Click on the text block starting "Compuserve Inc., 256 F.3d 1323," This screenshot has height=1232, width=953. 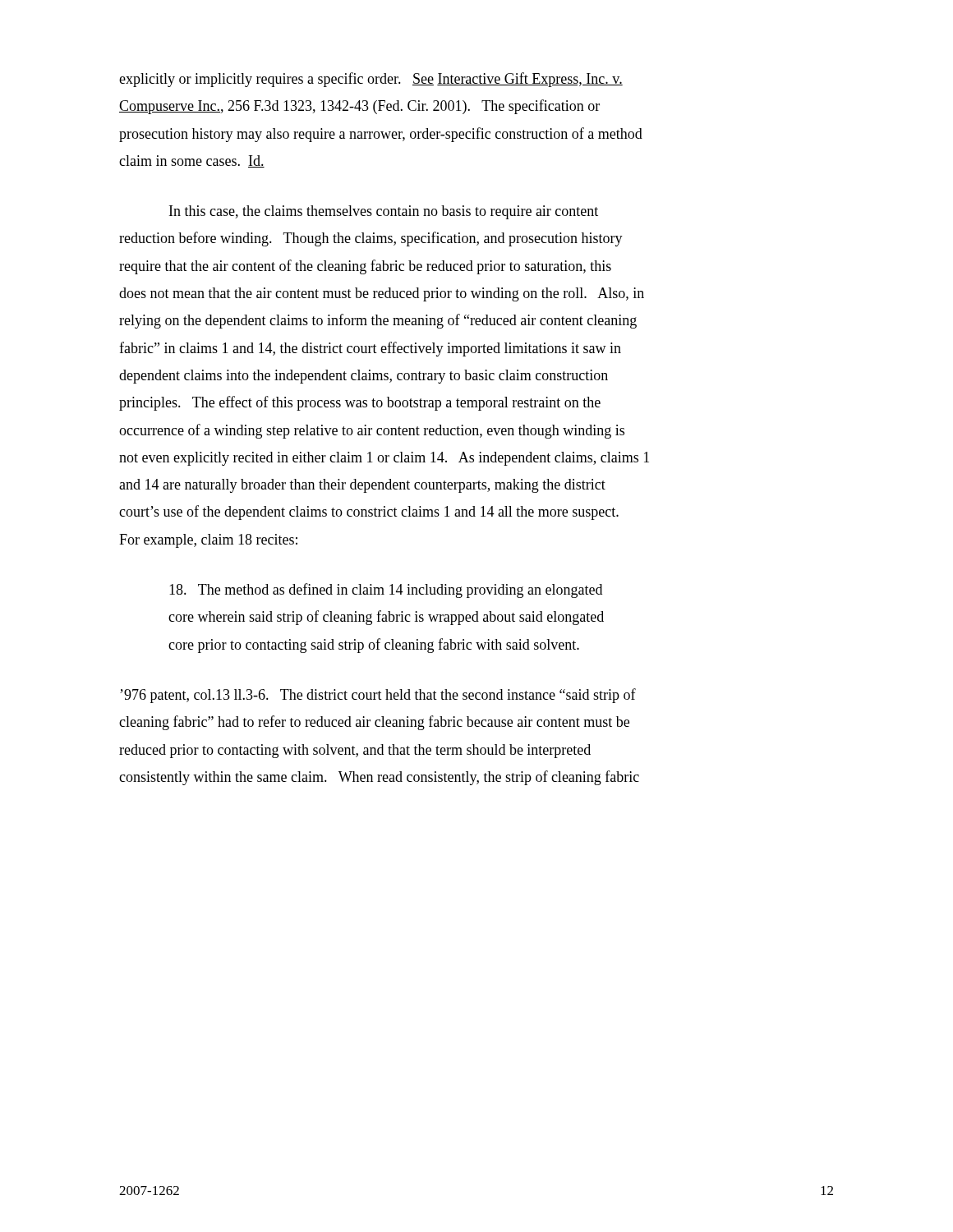[359, 106]
